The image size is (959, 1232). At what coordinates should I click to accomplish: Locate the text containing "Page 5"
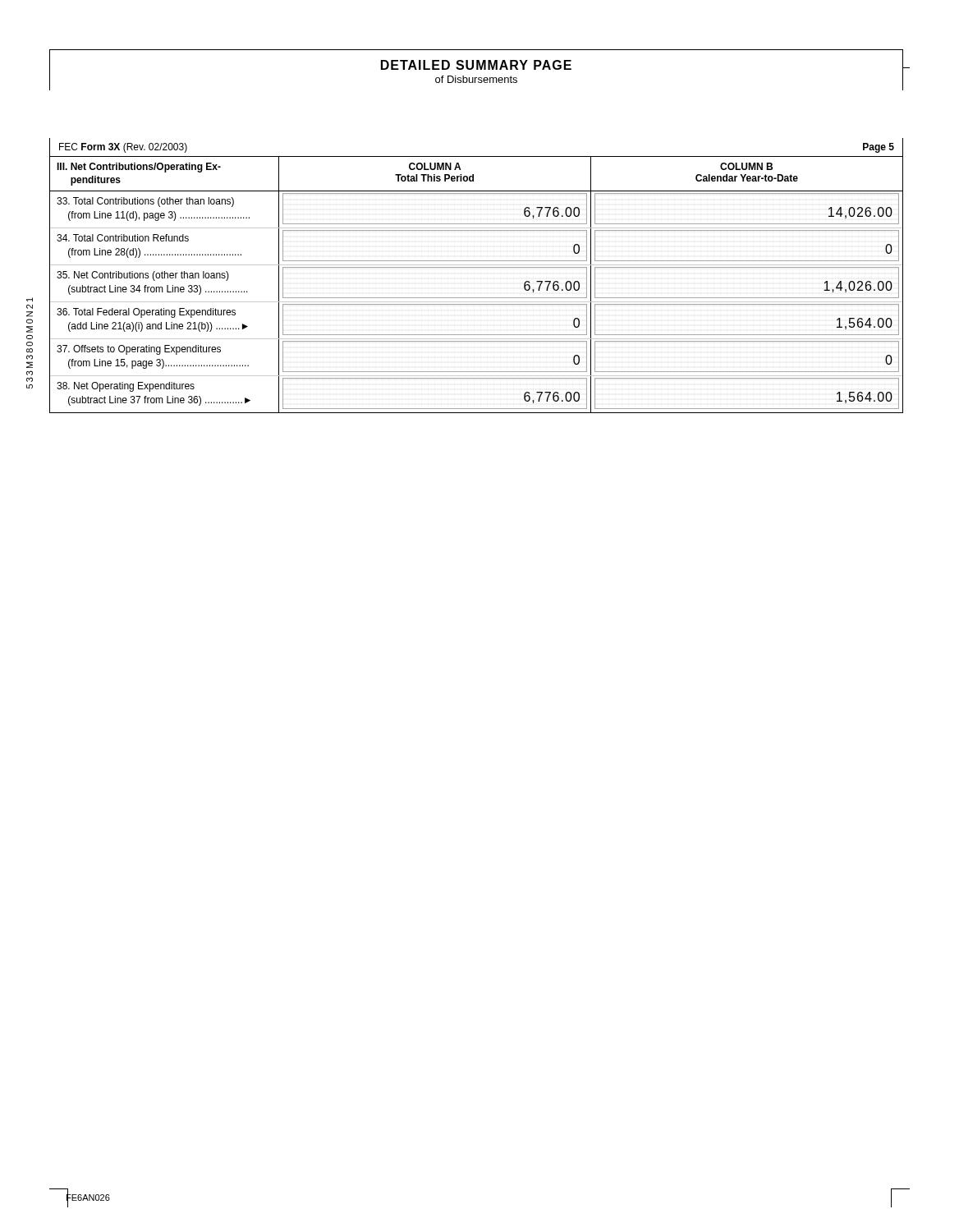click(878, 147)
